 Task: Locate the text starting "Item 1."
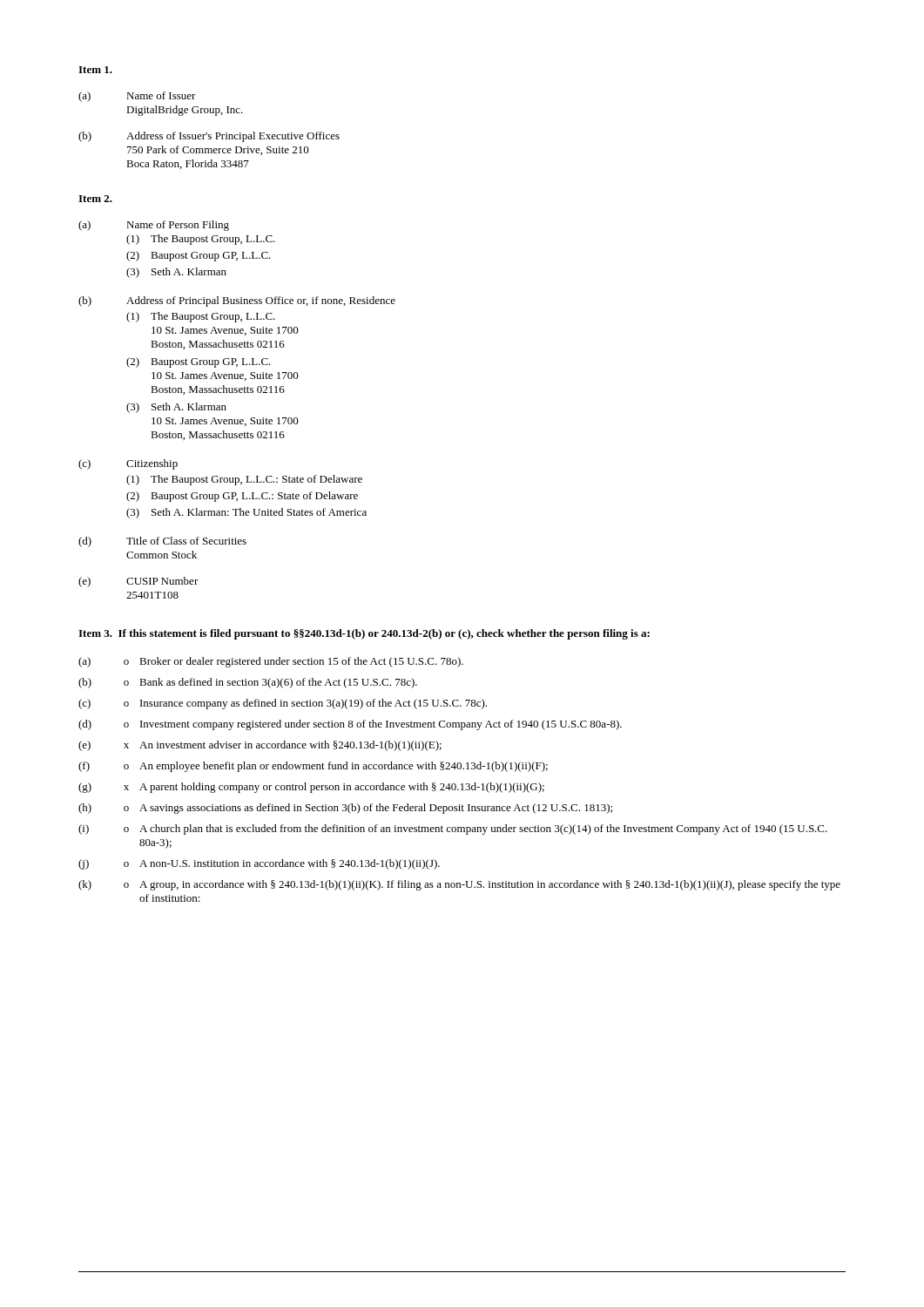coord(95,69)
